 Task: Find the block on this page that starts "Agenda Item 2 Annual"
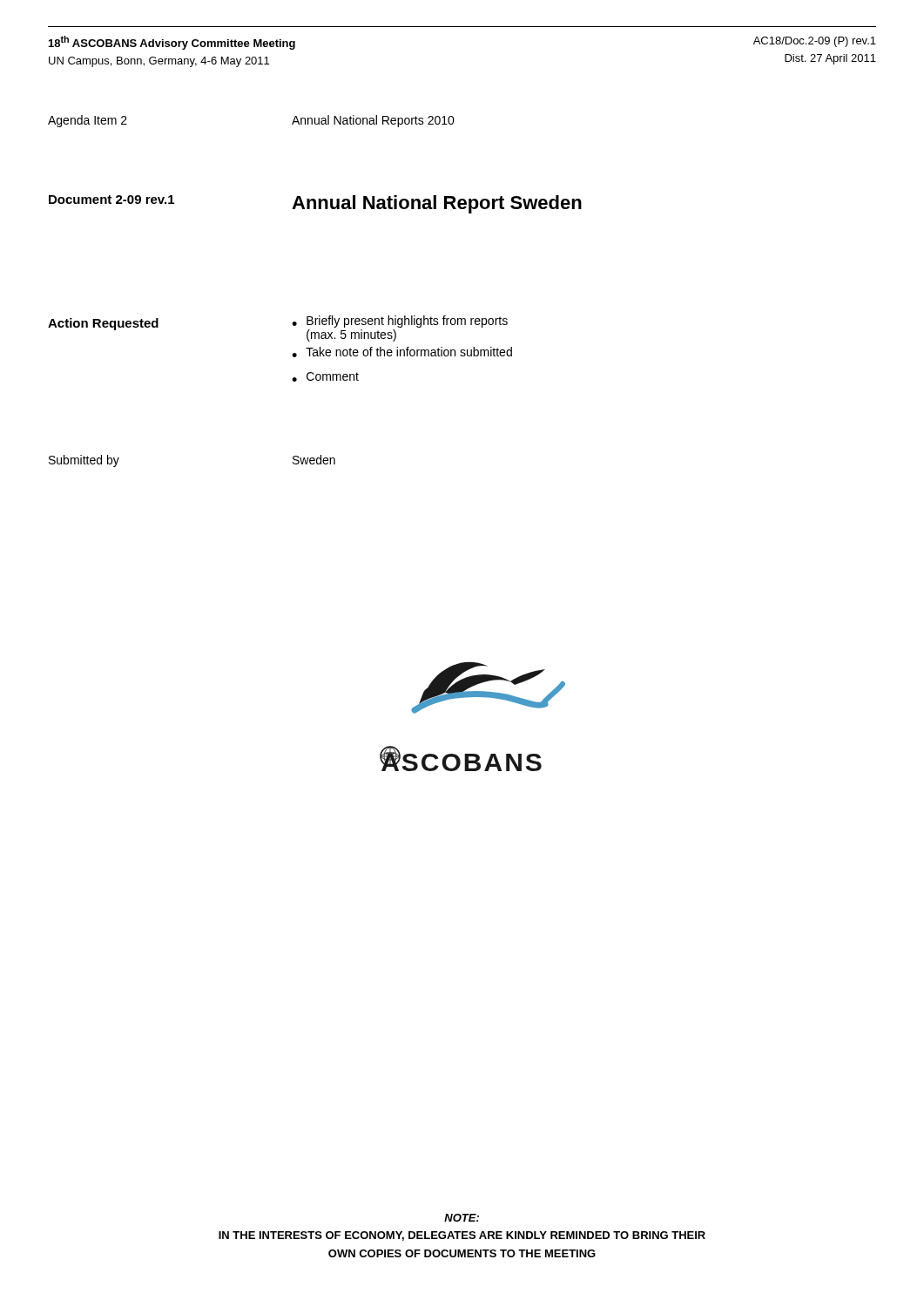87,121
